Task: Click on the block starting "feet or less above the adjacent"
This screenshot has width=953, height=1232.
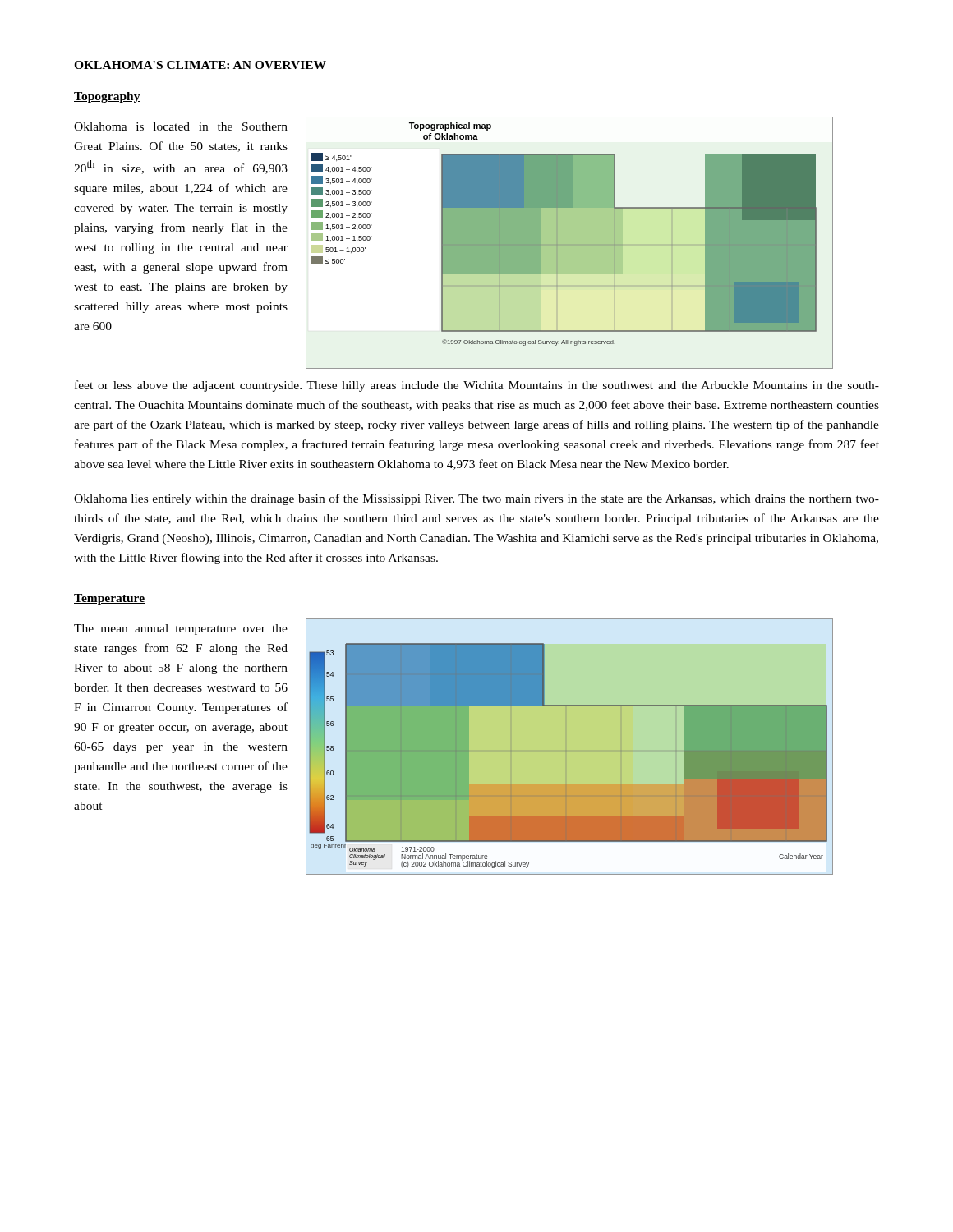Action: pyautogui.click(x=476, y=424)
